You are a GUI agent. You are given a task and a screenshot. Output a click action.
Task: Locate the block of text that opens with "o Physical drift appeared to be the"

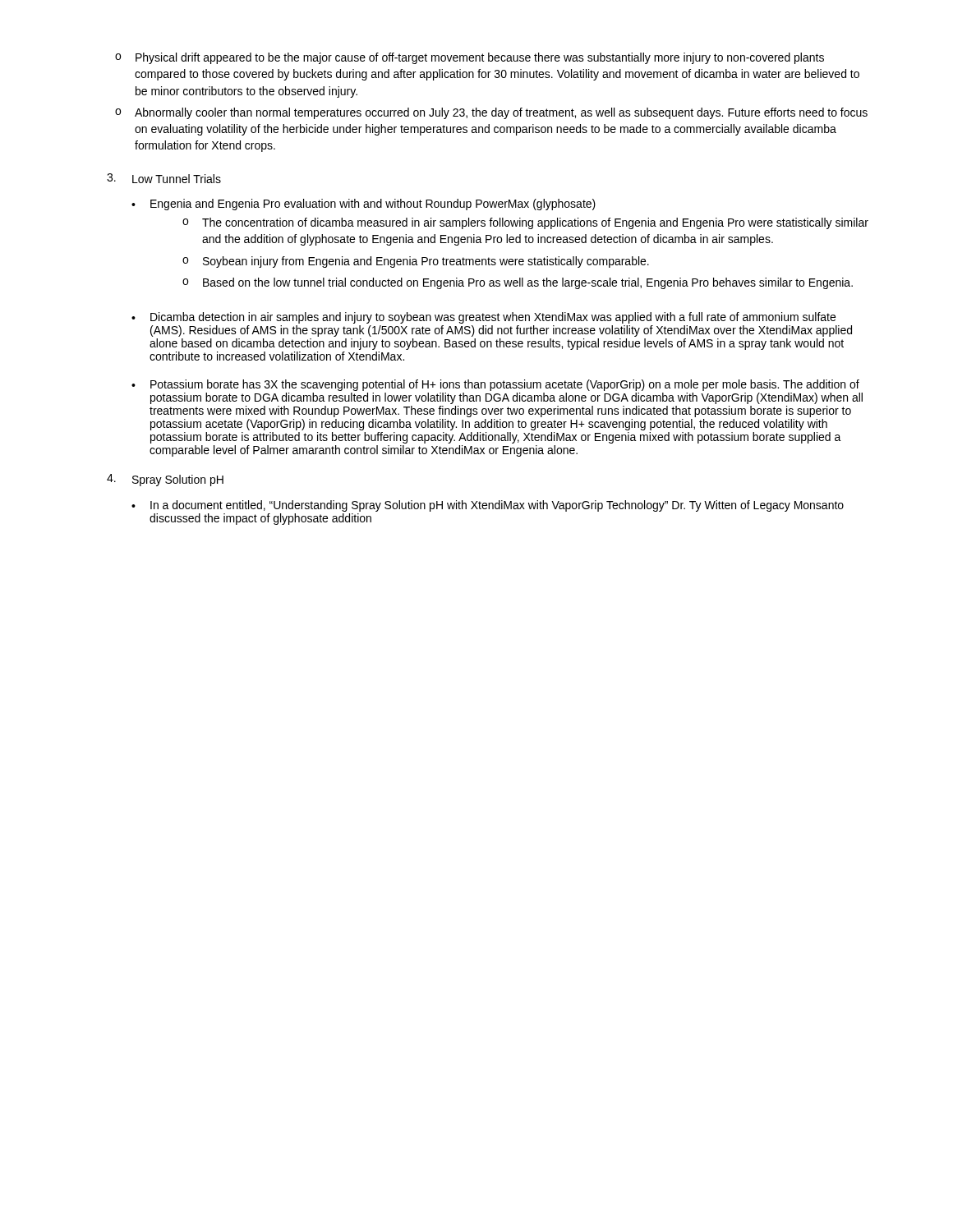point(493,74)
